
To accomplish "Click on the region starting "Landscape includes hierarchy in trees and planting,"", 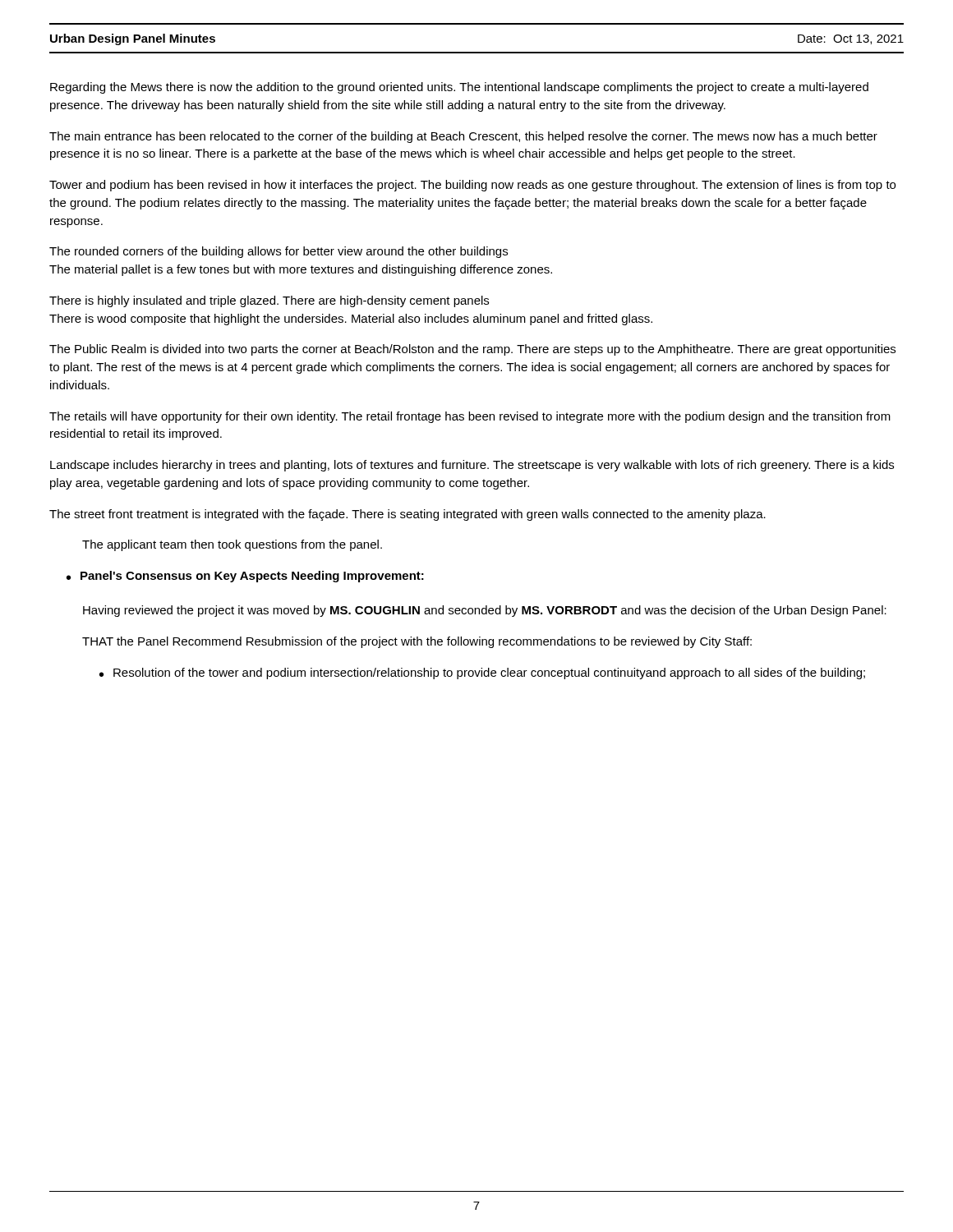I will [x=472, y=473].
